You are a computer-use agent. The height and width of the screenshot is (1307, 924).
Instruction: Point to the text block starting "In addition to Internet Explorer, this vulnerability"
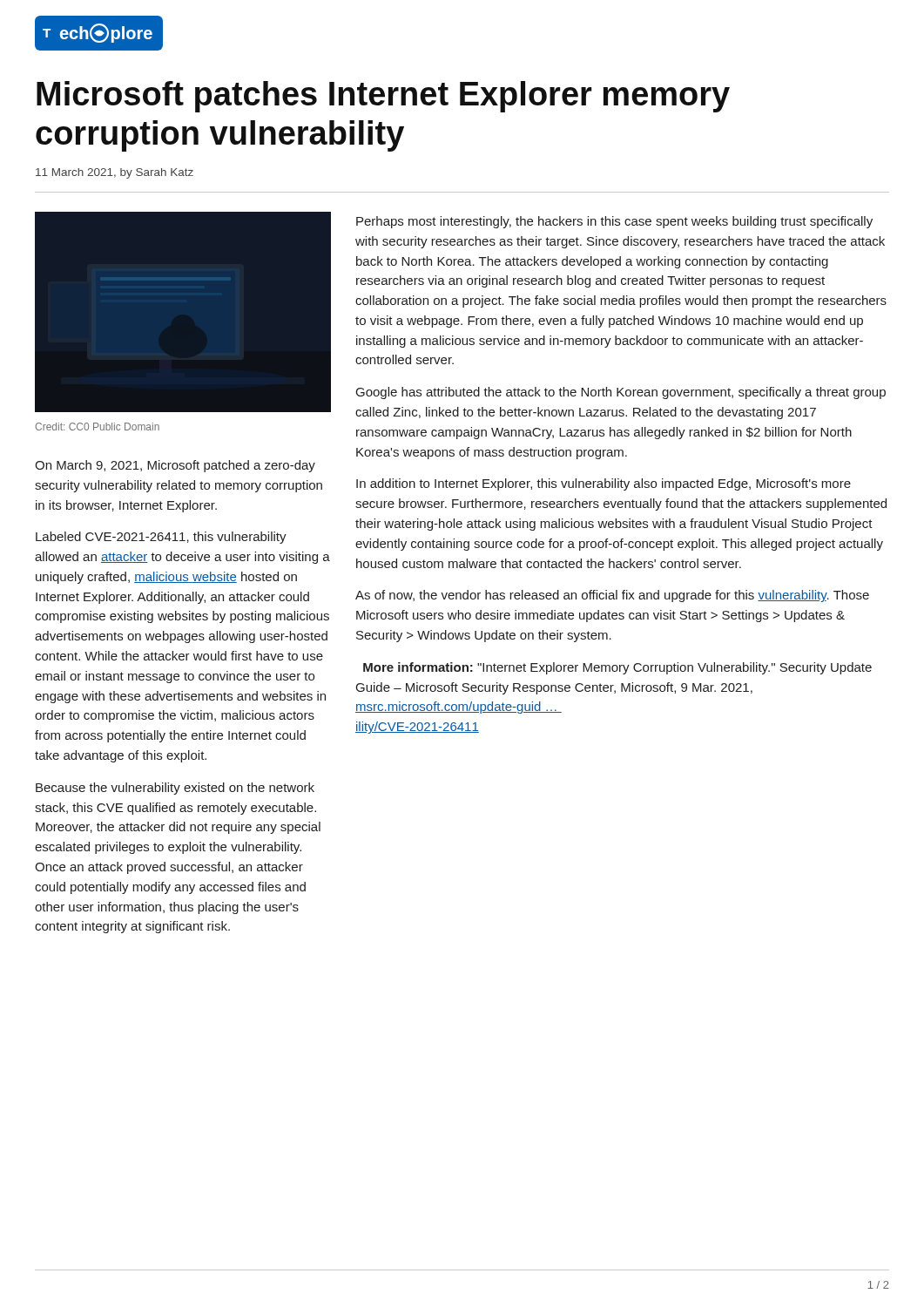(622, 524)
